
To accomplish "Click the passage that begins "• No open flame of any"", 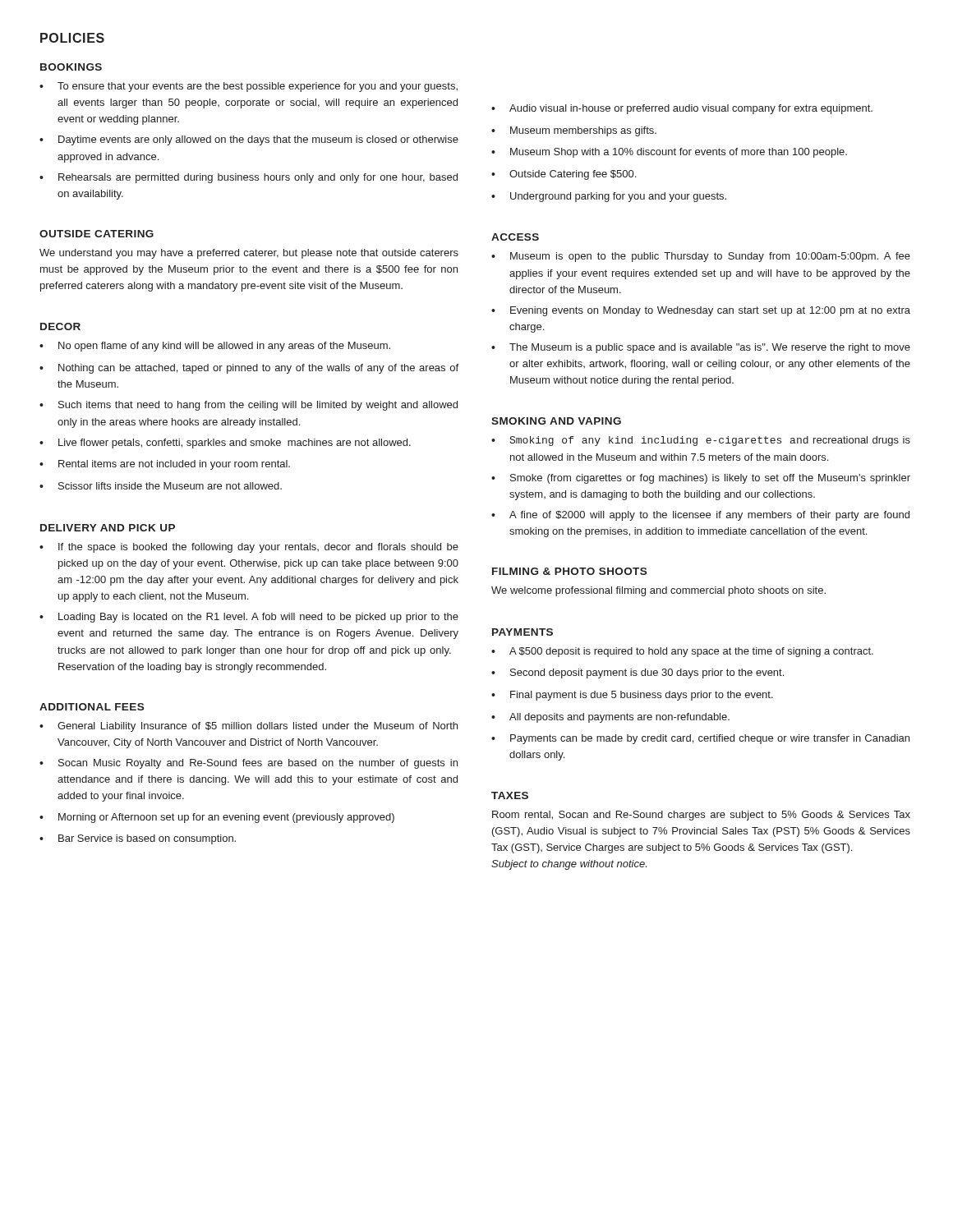I will coord(249,347).
